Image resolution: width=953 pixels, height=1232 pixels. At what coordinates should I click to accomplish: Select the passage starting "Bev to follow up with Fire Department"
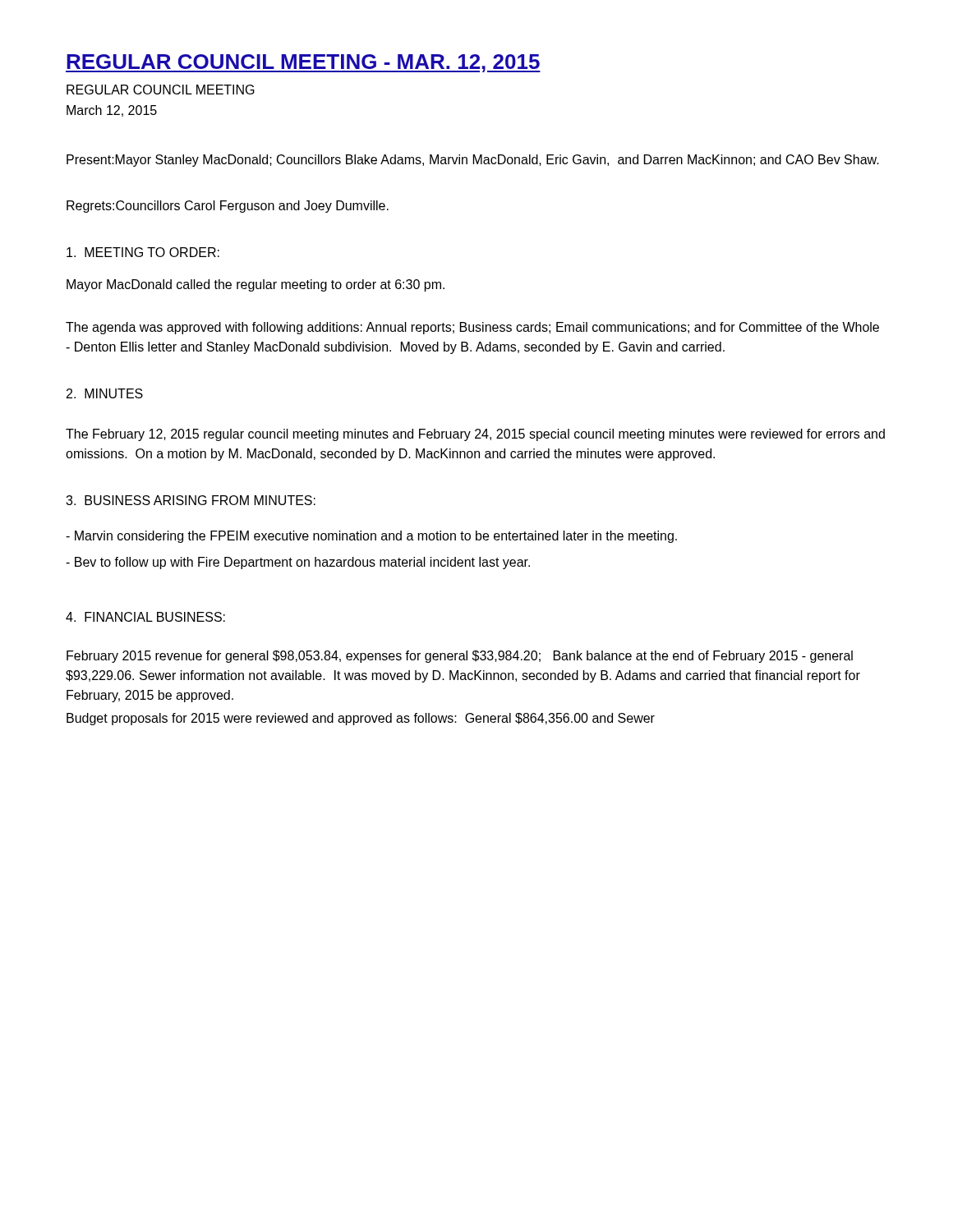click(298, 562)
